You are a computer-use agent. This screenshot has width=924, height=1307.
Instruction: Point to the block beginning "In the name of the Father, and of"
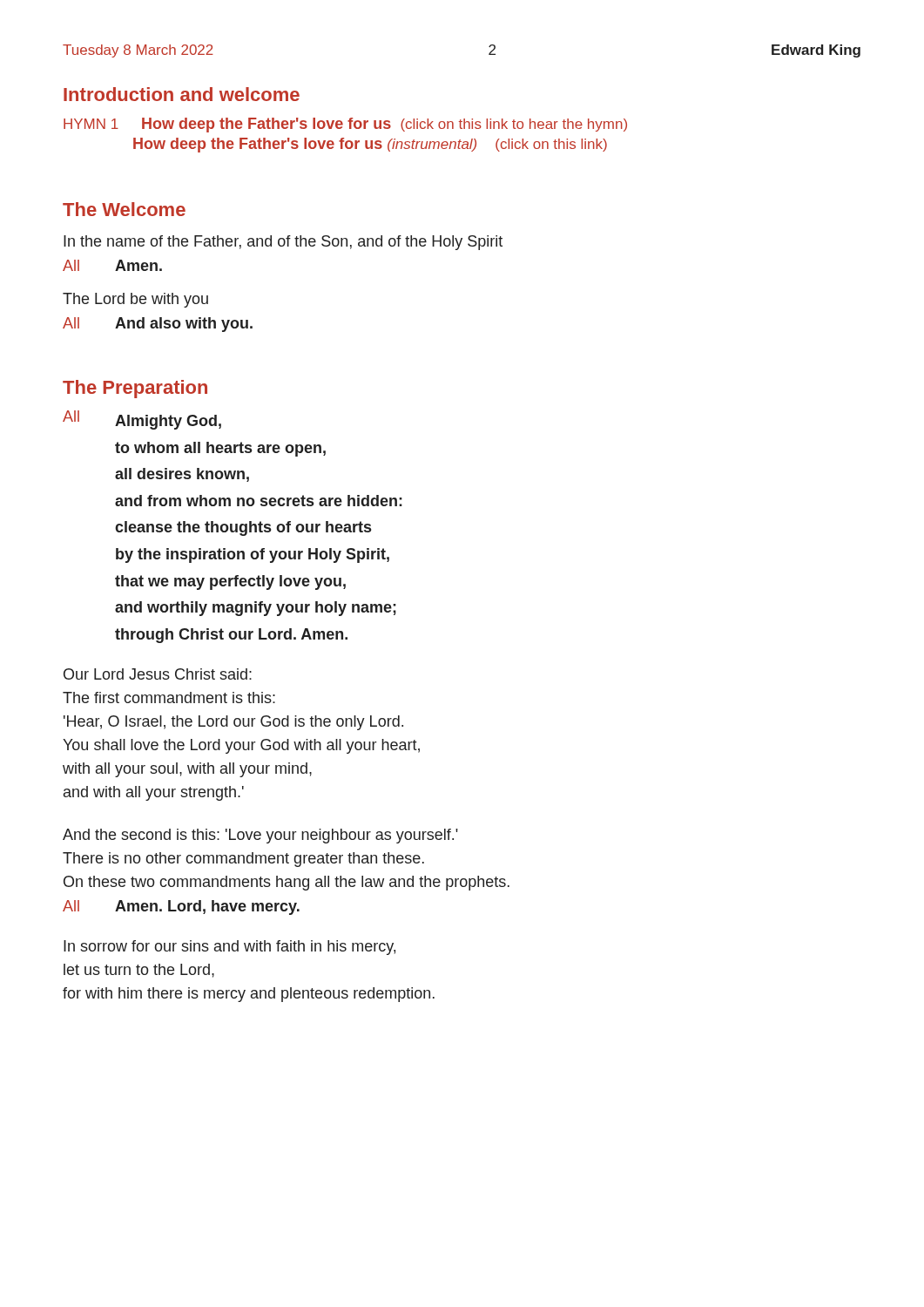point(283,241)
